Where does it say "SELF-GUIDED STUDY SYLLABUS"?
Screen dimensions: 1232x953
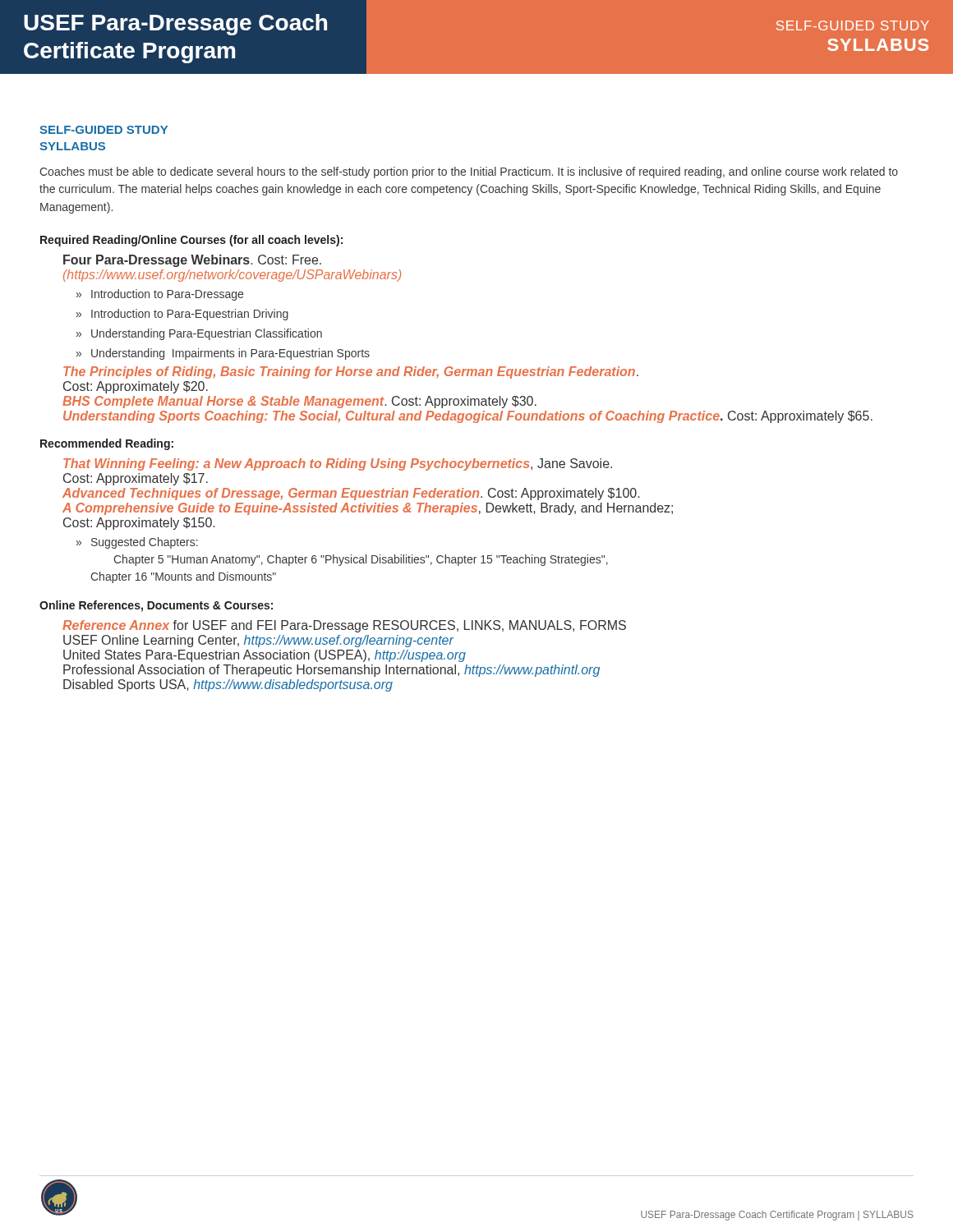click(x=104, y=130)
